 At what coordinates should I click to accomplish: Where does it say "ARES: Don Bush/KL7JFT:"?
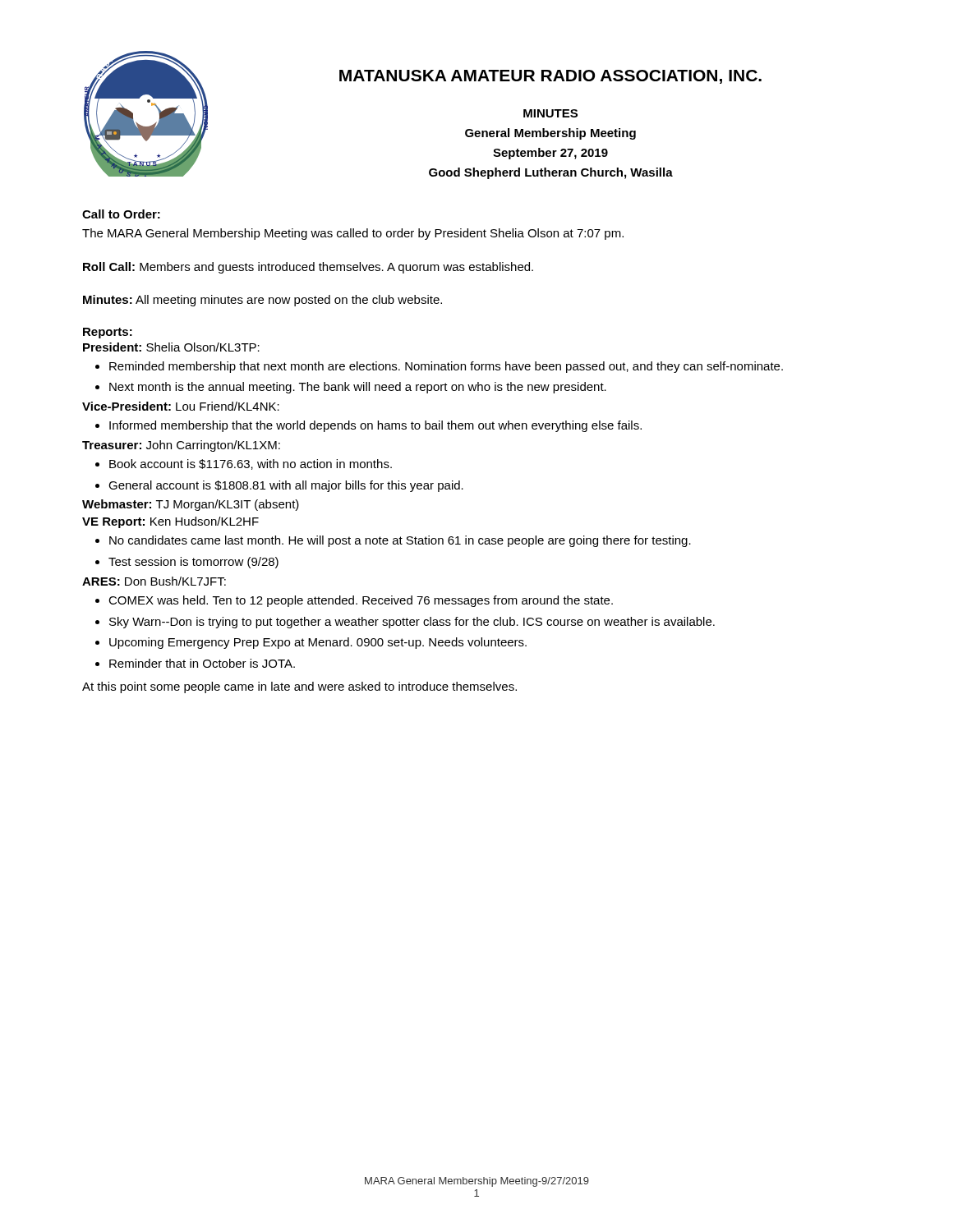pos(154,581)
